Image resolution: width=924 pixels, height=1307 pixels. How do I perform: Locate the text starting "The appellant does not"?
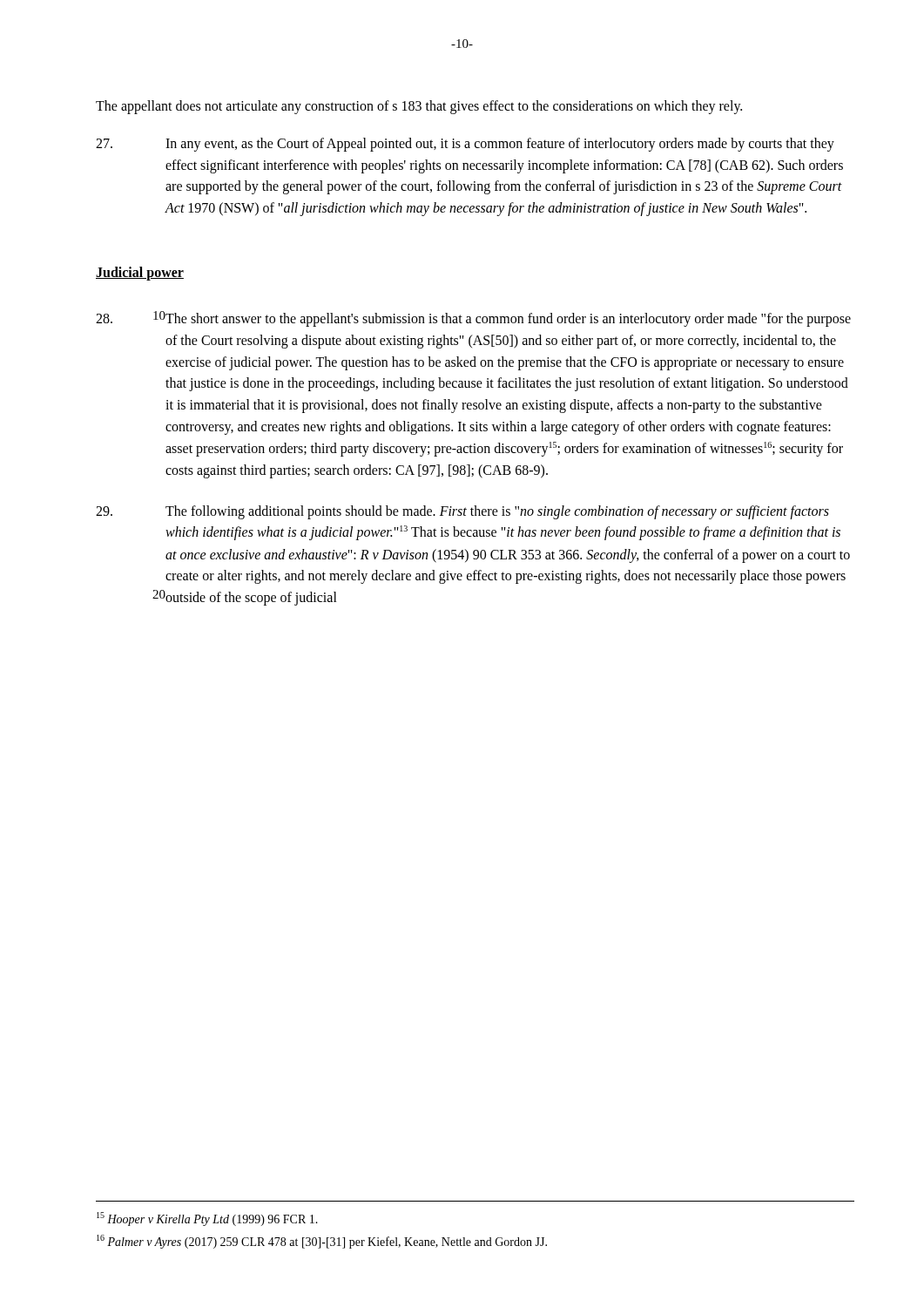pyautogui.click(x=419, y=106)
